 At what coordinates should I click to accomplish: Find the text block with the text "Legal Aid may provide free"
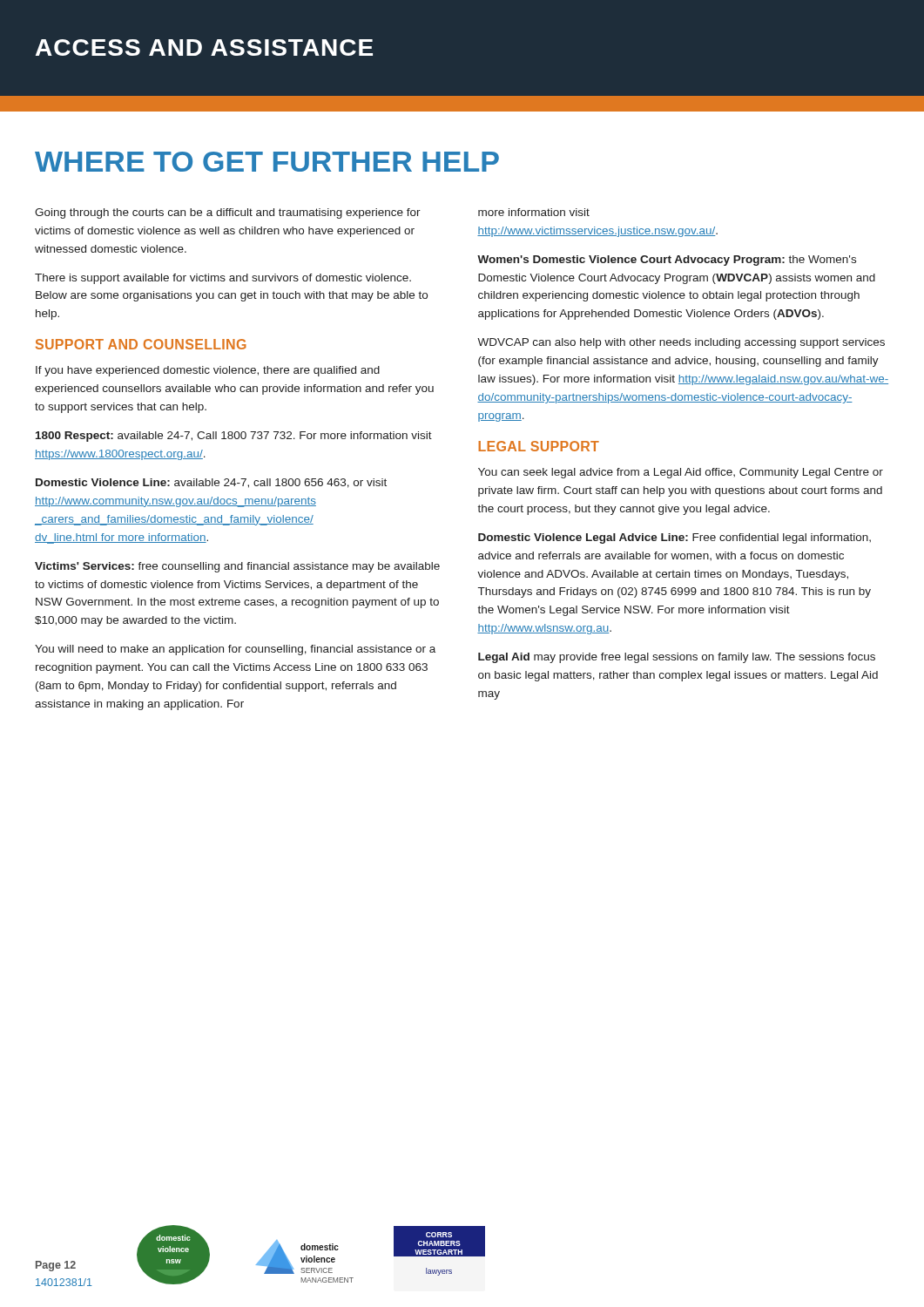(x=678, y=675)
